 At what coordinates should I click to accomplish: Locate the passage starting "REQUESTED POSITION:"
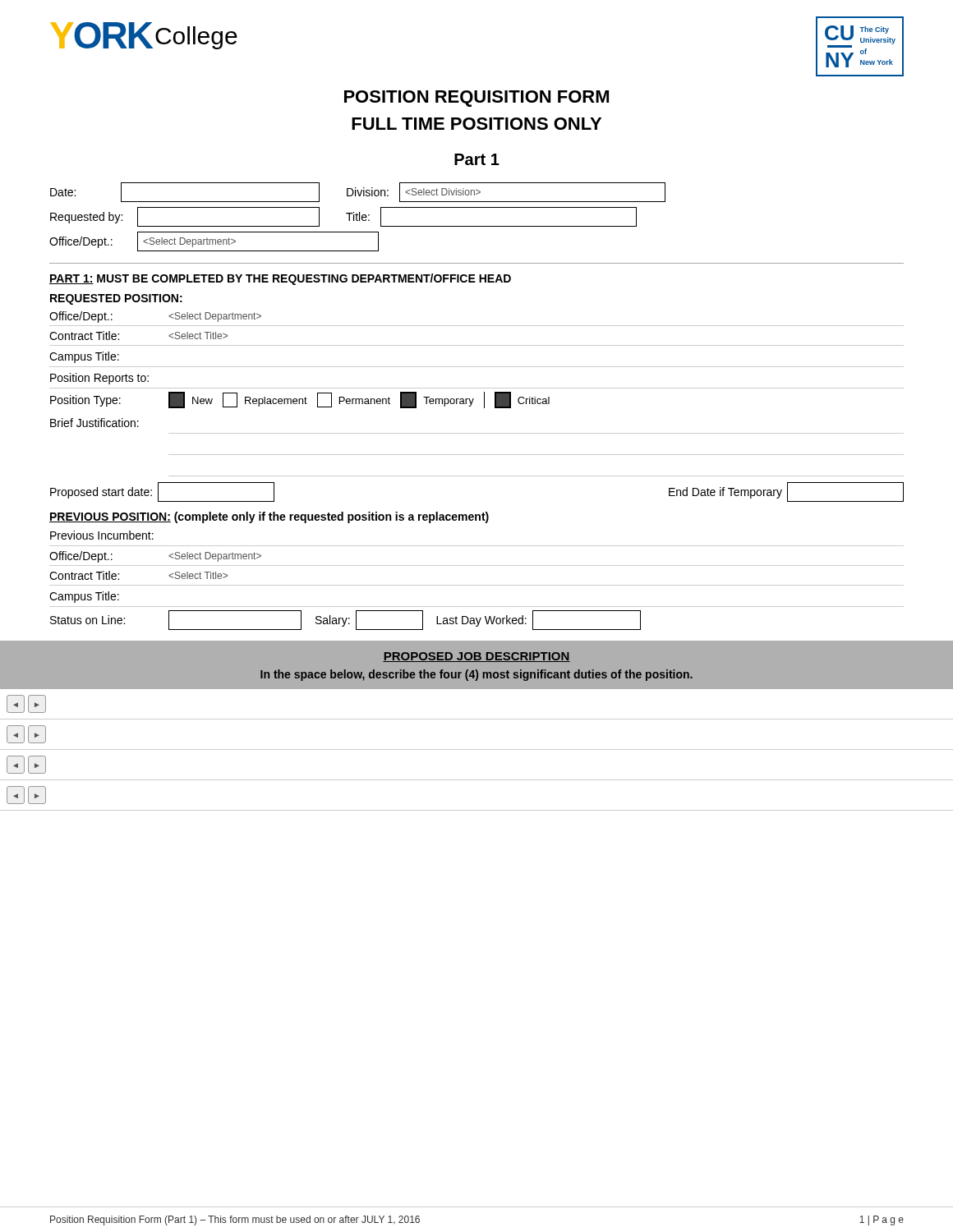click(x=116, y=298)
